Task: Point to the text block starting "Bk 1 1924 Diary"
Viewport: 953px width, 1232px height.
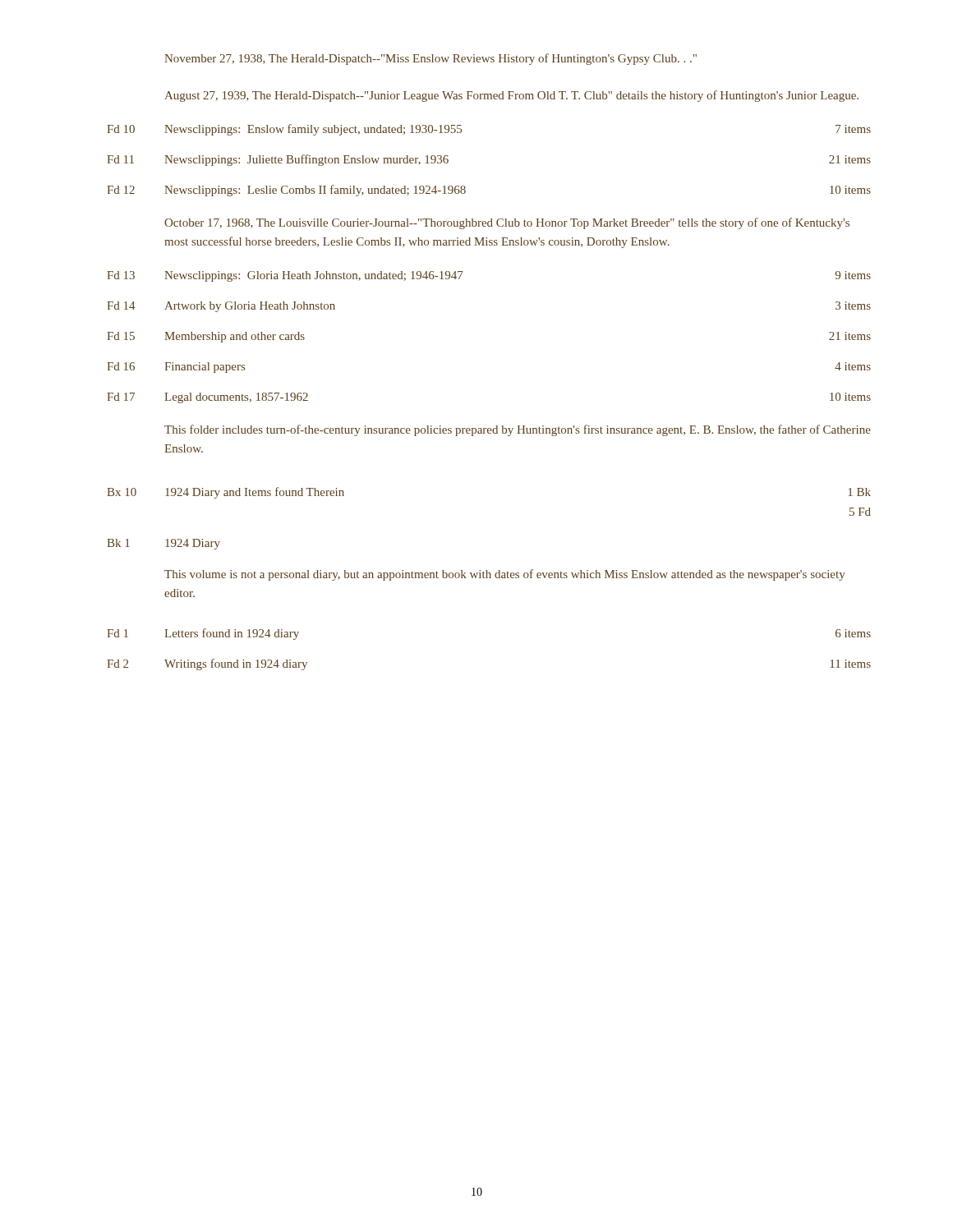Action: click(163, 544)
